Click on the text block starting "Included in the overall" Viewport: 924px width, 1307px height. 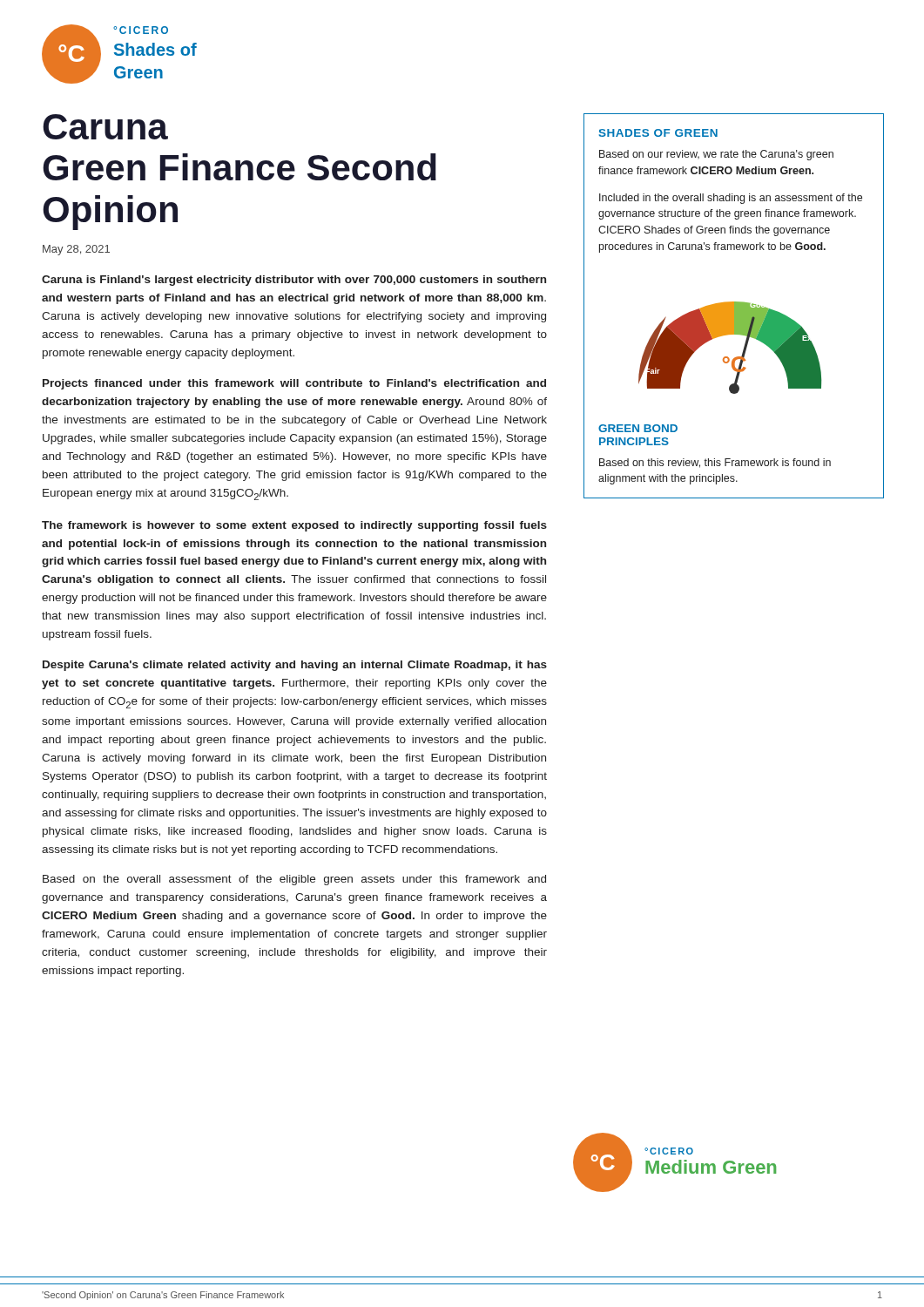click(731, 222)
